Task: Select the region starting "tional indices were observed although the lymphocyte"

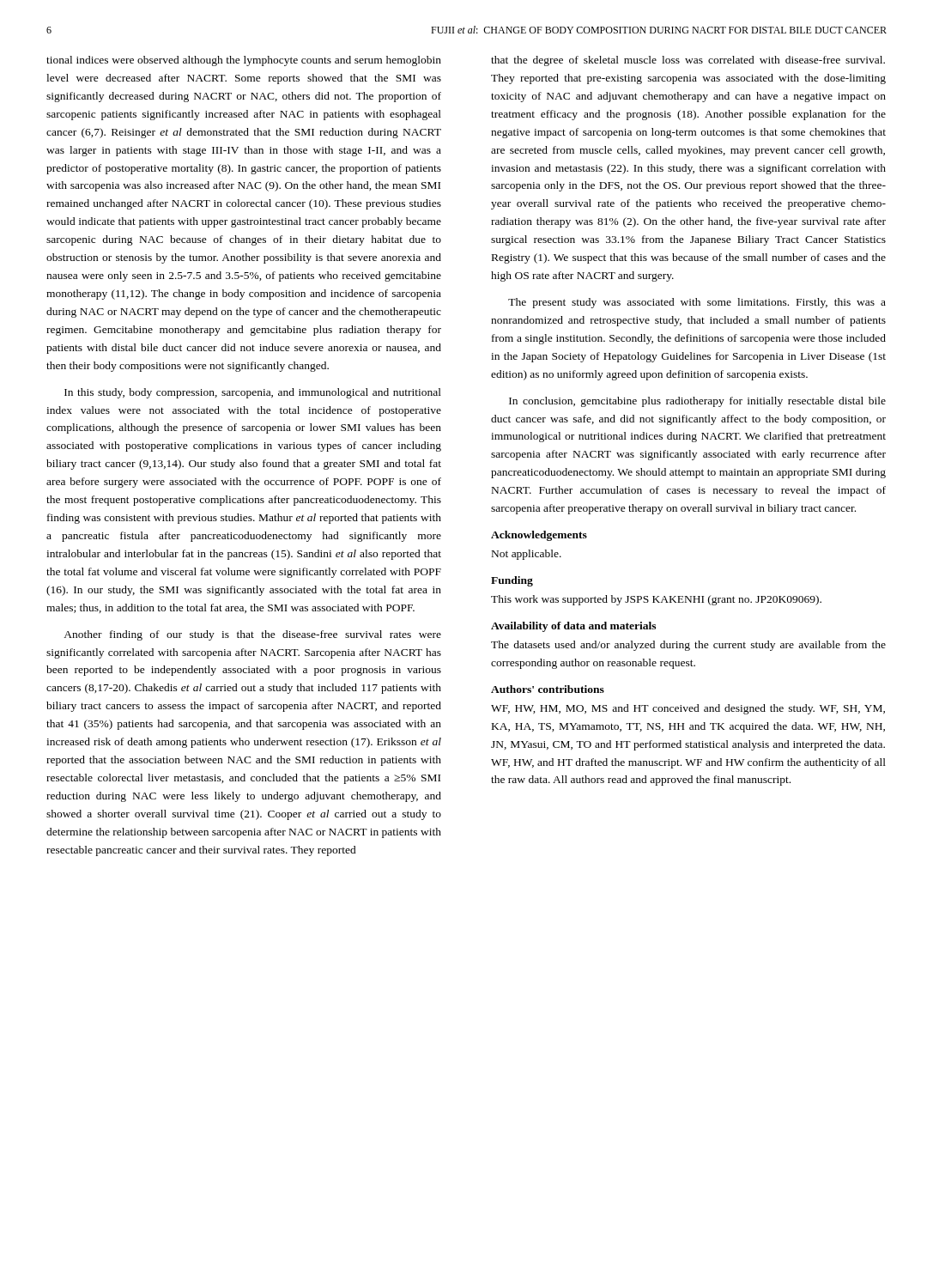Action: point(244,213)
